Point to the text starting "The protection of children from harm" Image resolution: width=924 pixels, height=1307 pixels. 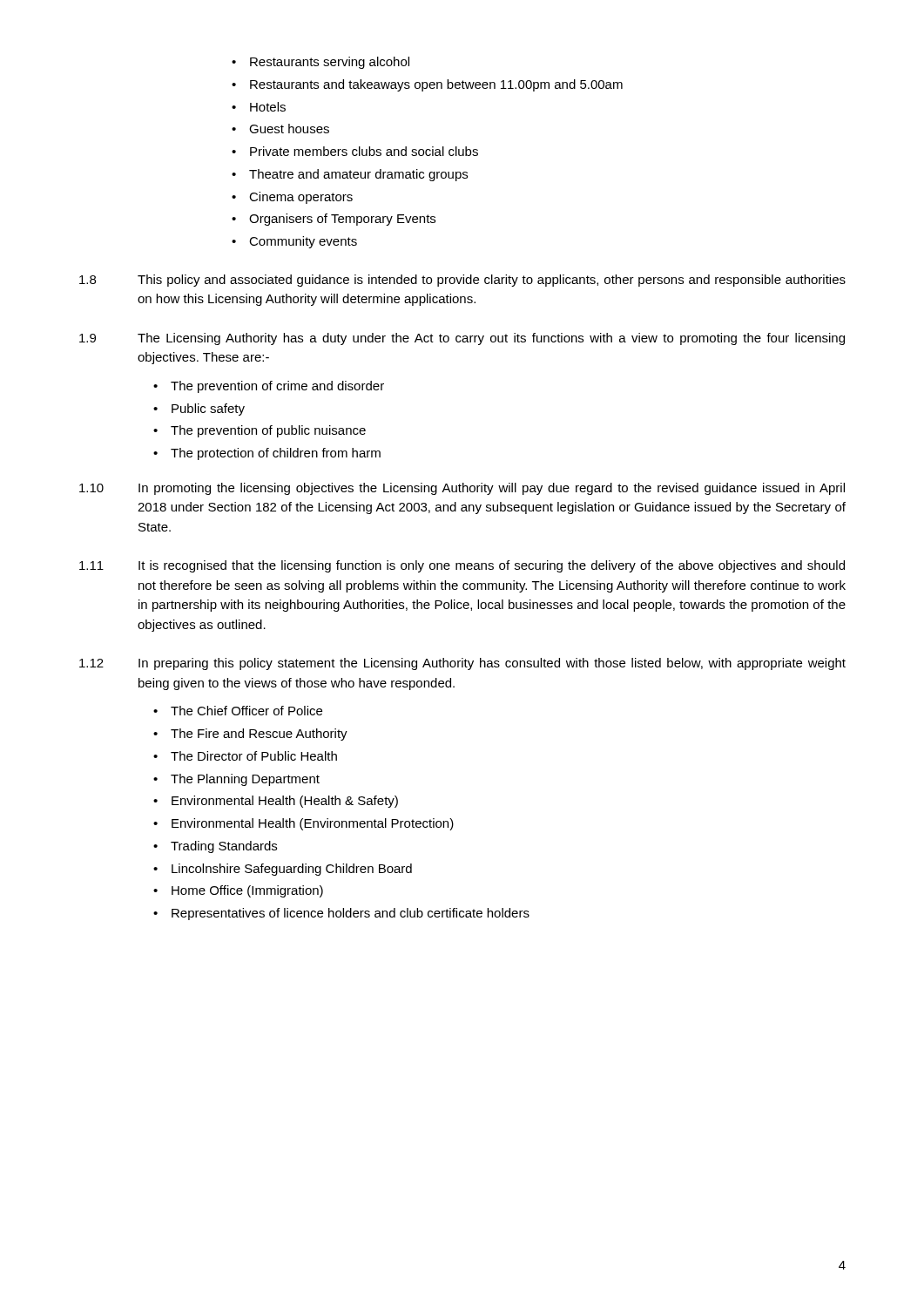tap(267, 454)
